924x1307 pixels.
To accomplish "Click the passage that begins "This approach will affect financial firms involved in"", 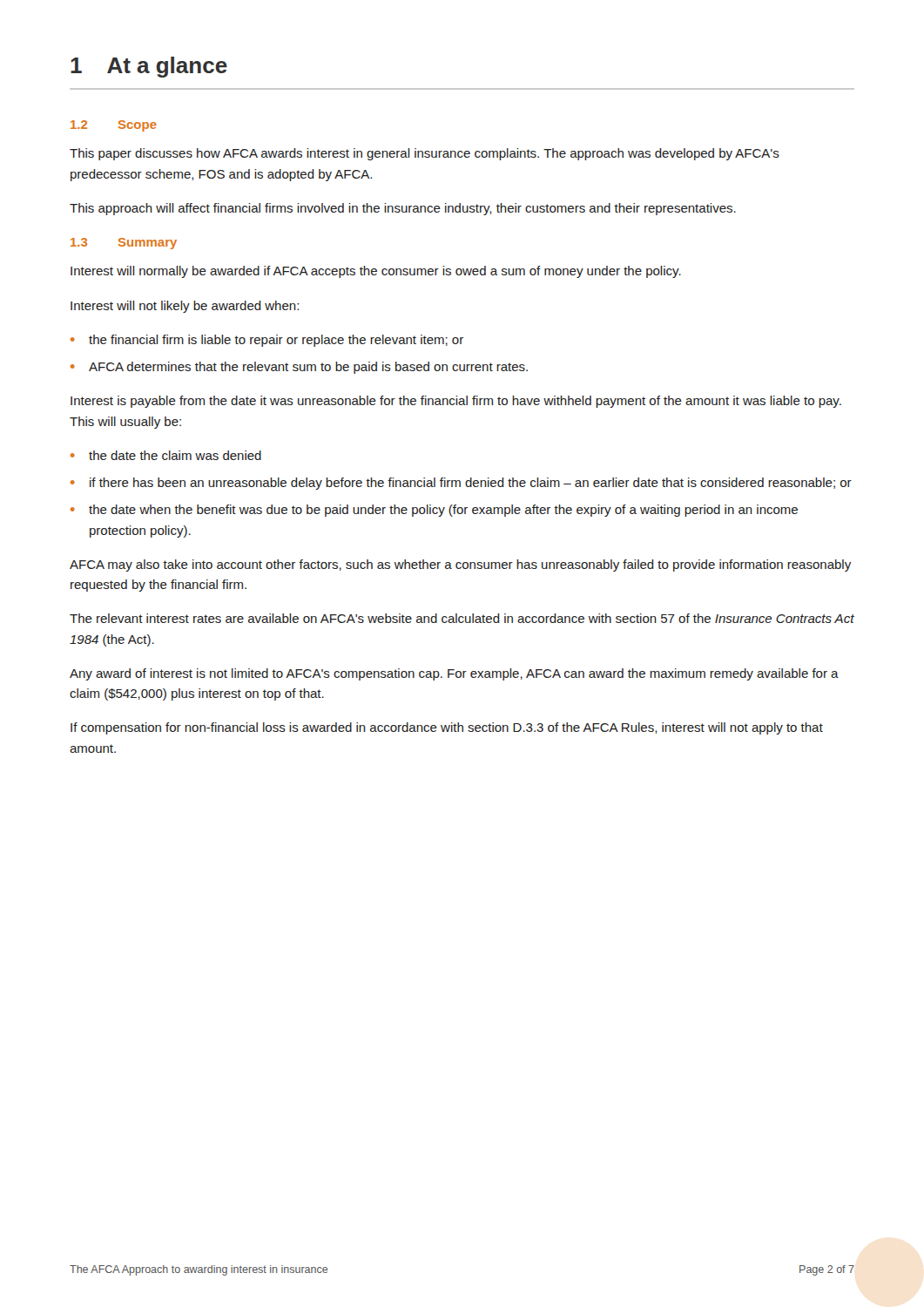I will coord(462,208).
